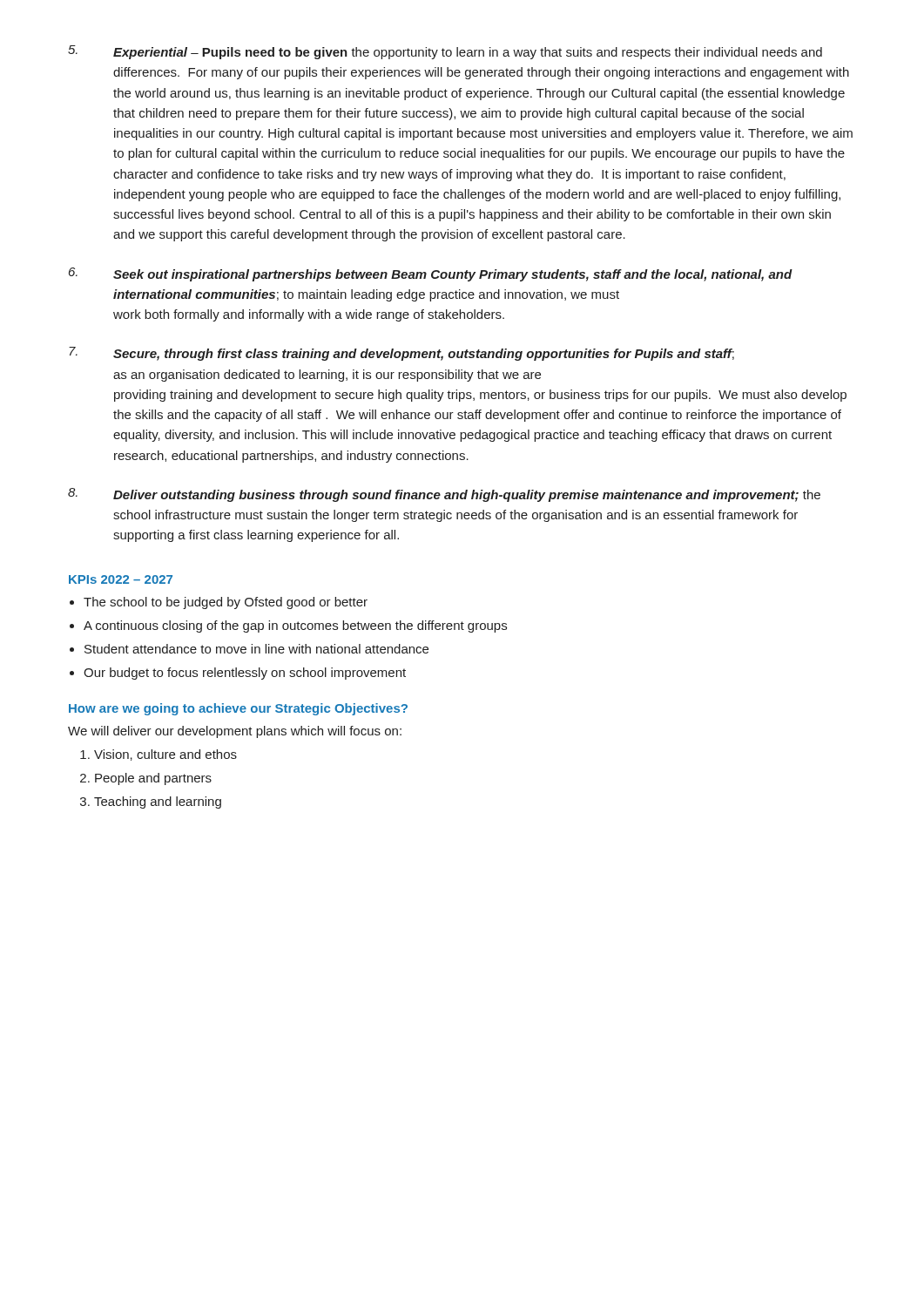Find "Teaching and learning" on this page
This screenshot has width=924, height=1307.
[x=158, y=801]
